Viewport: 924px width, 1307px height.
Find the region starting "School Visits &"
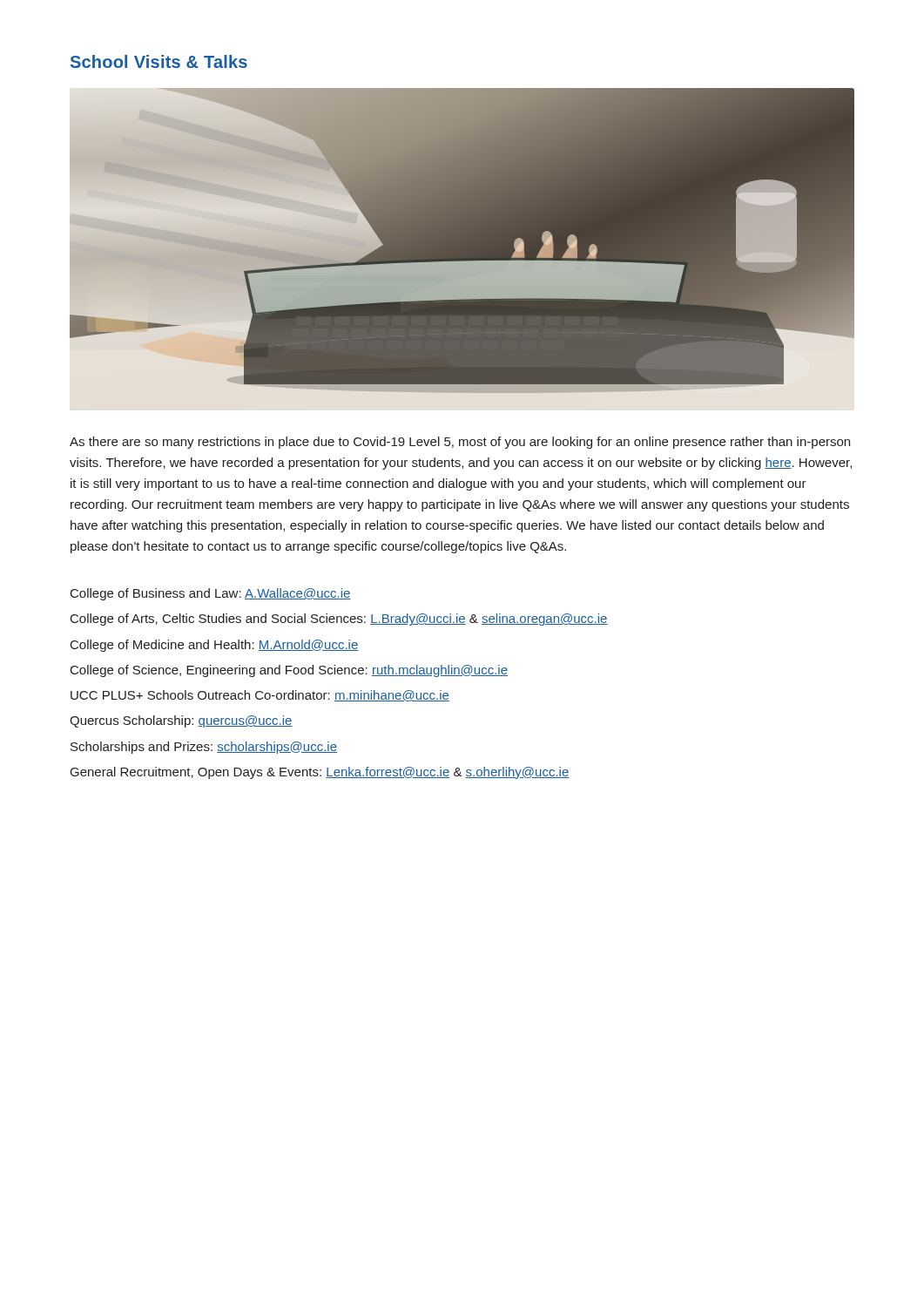click(159, 62)
